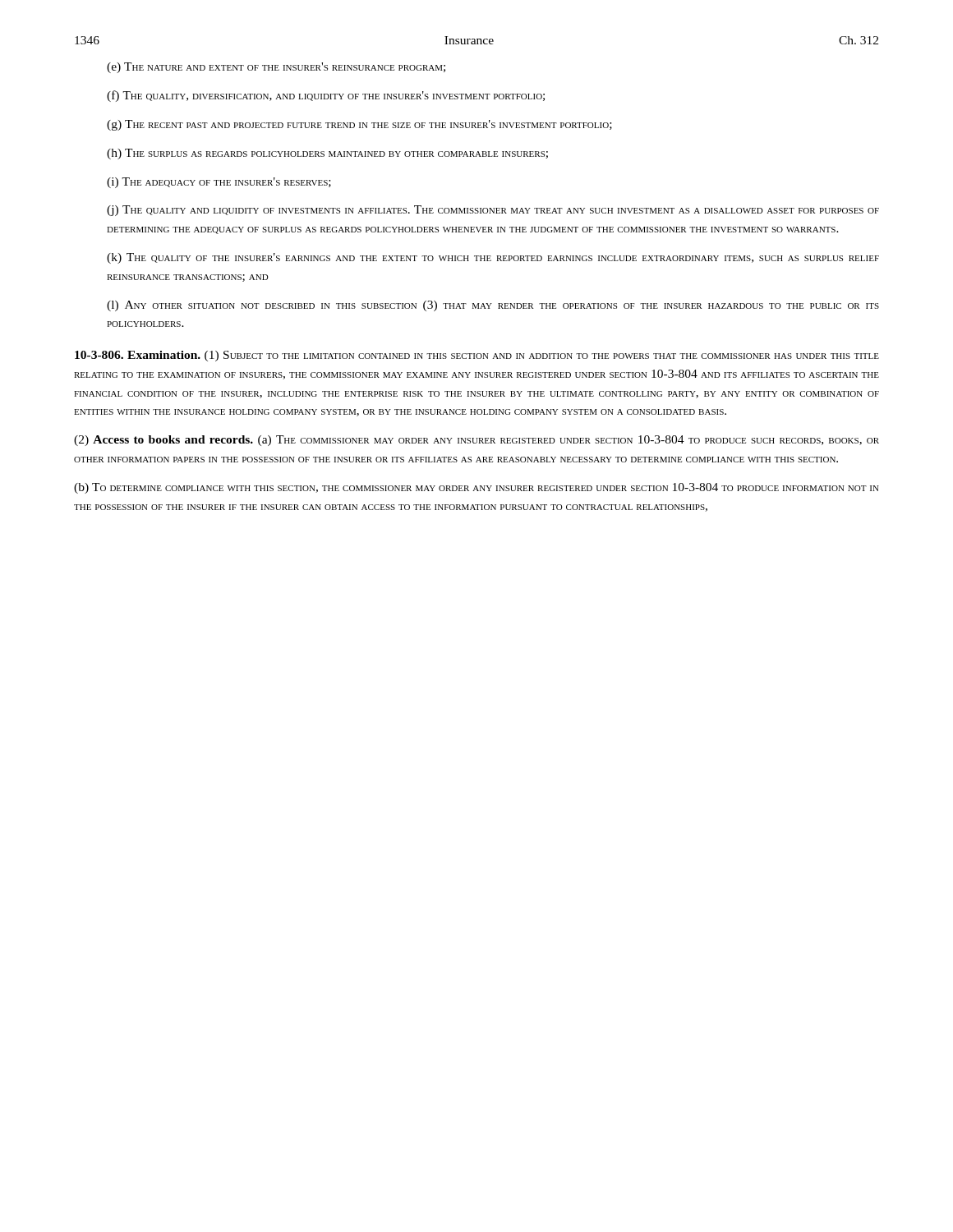The height and width of the screenshot is (1232, 953).
Task: Locate the block starting "(2) Access to books and records. (a)"
Action: coord(476,449)
